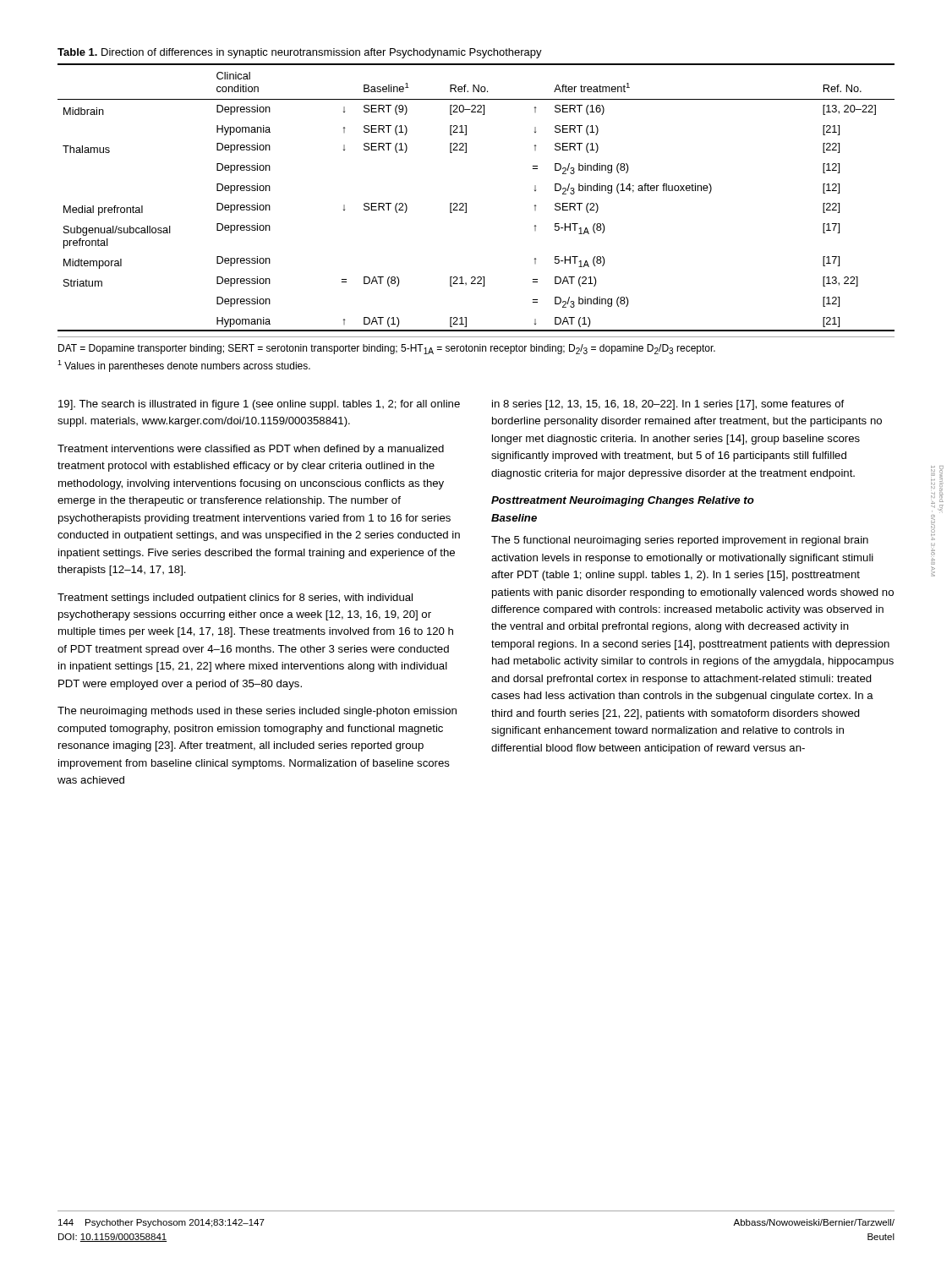952x1268 pixels.
Task: Click on the text block that says "Treatment settings included outpatient clinics for 8 series,"
Action: [256, 640]
